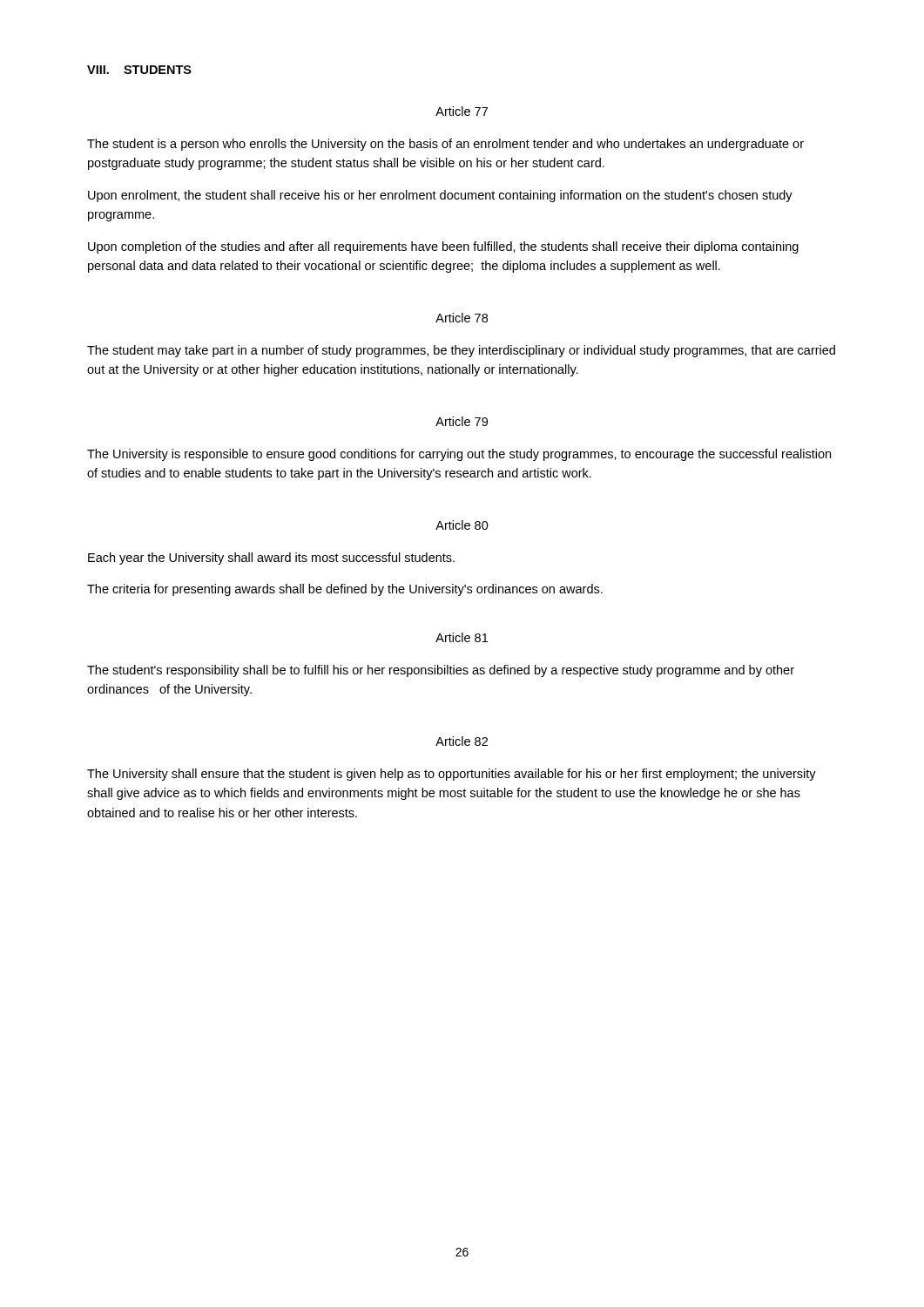924x1307 pixels.
Task: Select the text block containing "The University is responsible"
Action: click(459, 464)
